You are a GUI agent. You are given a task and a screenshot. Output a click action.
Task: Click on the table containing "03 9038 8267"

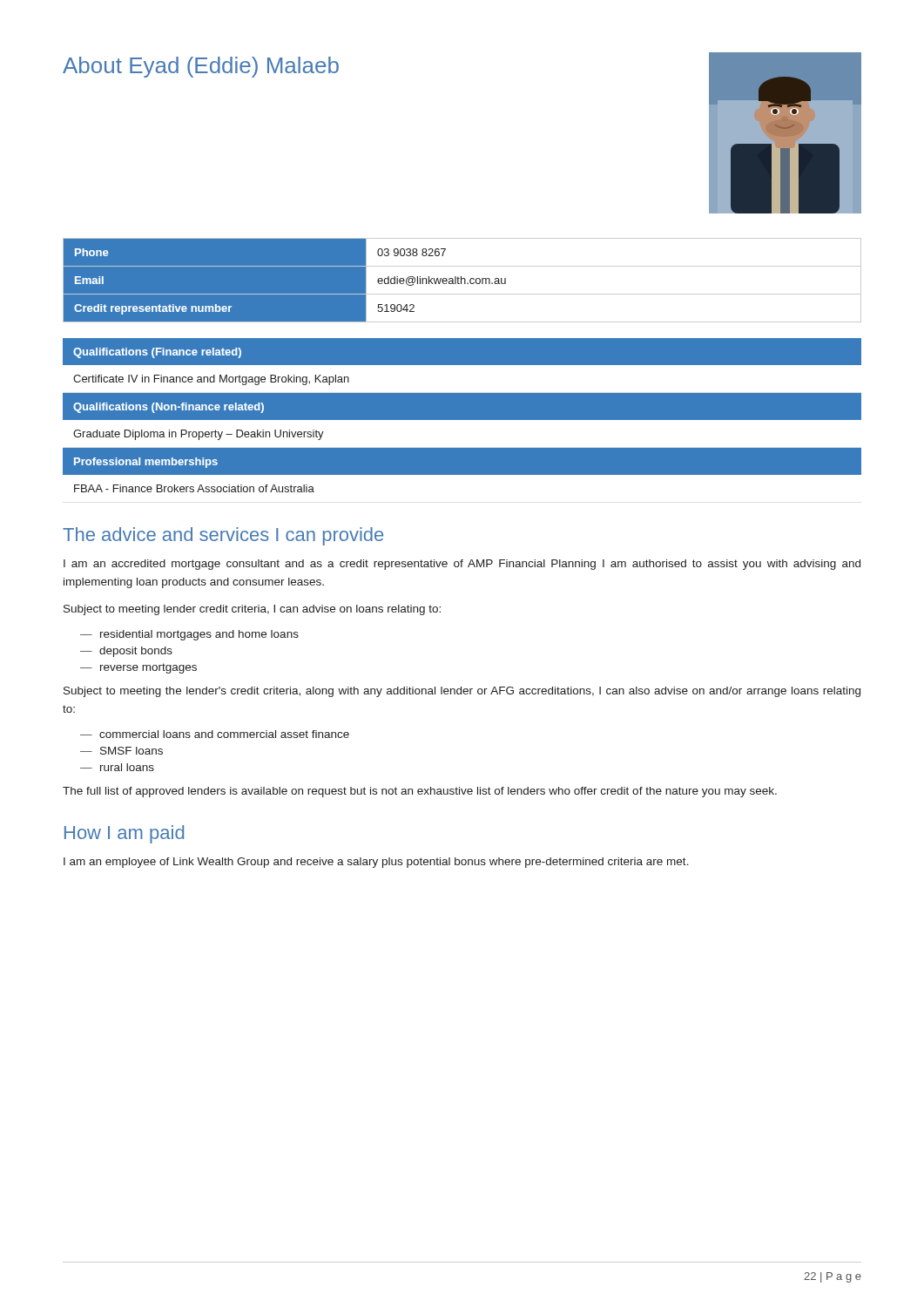[462, 280]
